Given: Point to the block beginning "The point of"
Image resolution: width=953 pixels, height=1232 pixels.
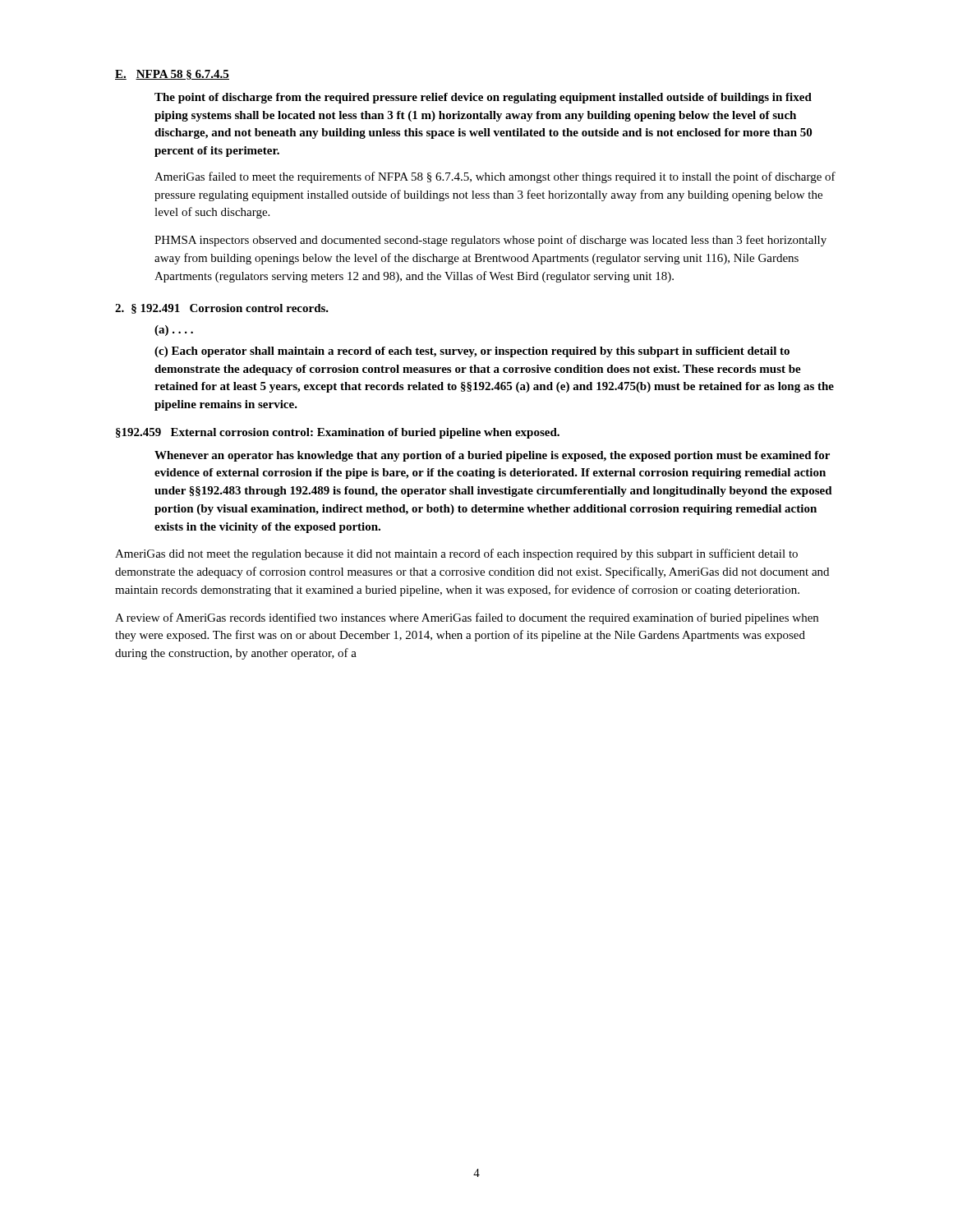Looking at the screenshot, I should [x=483, y=124].
